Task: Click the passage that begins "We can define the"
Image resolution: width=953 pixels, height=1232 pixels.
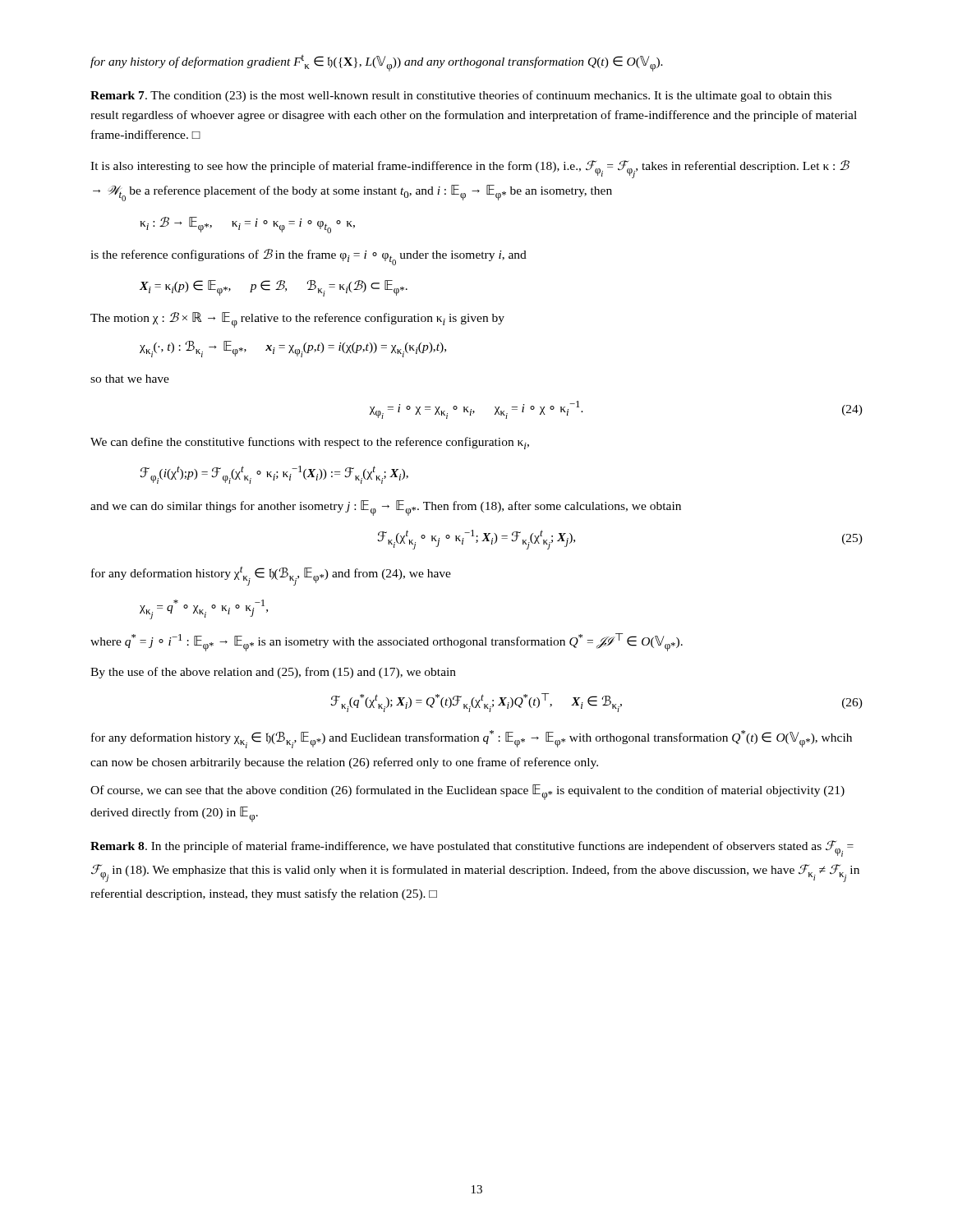Action: [x=310, y=443]
